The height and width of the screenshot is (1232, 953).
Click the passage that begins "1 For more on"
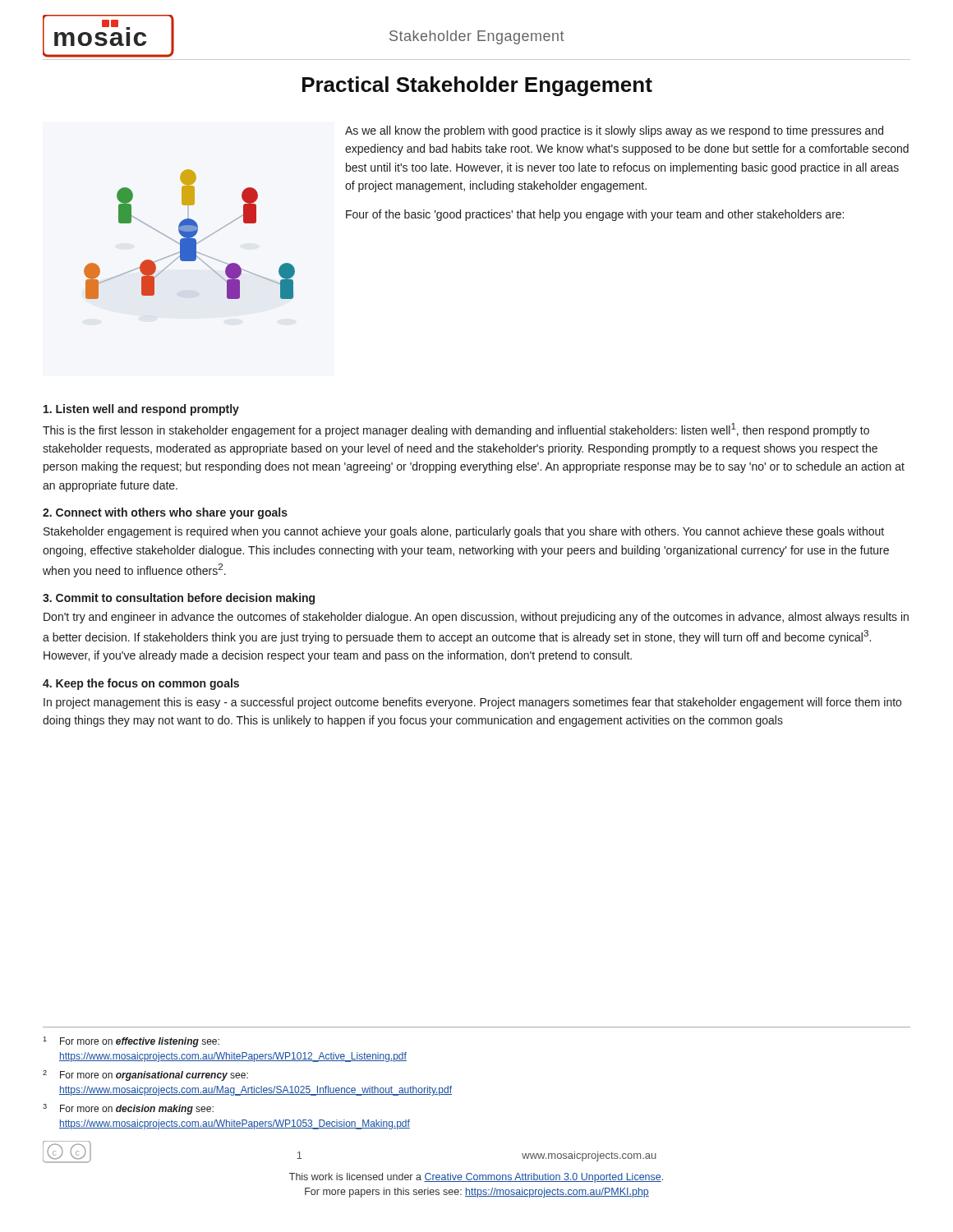tap(225, 1049)
